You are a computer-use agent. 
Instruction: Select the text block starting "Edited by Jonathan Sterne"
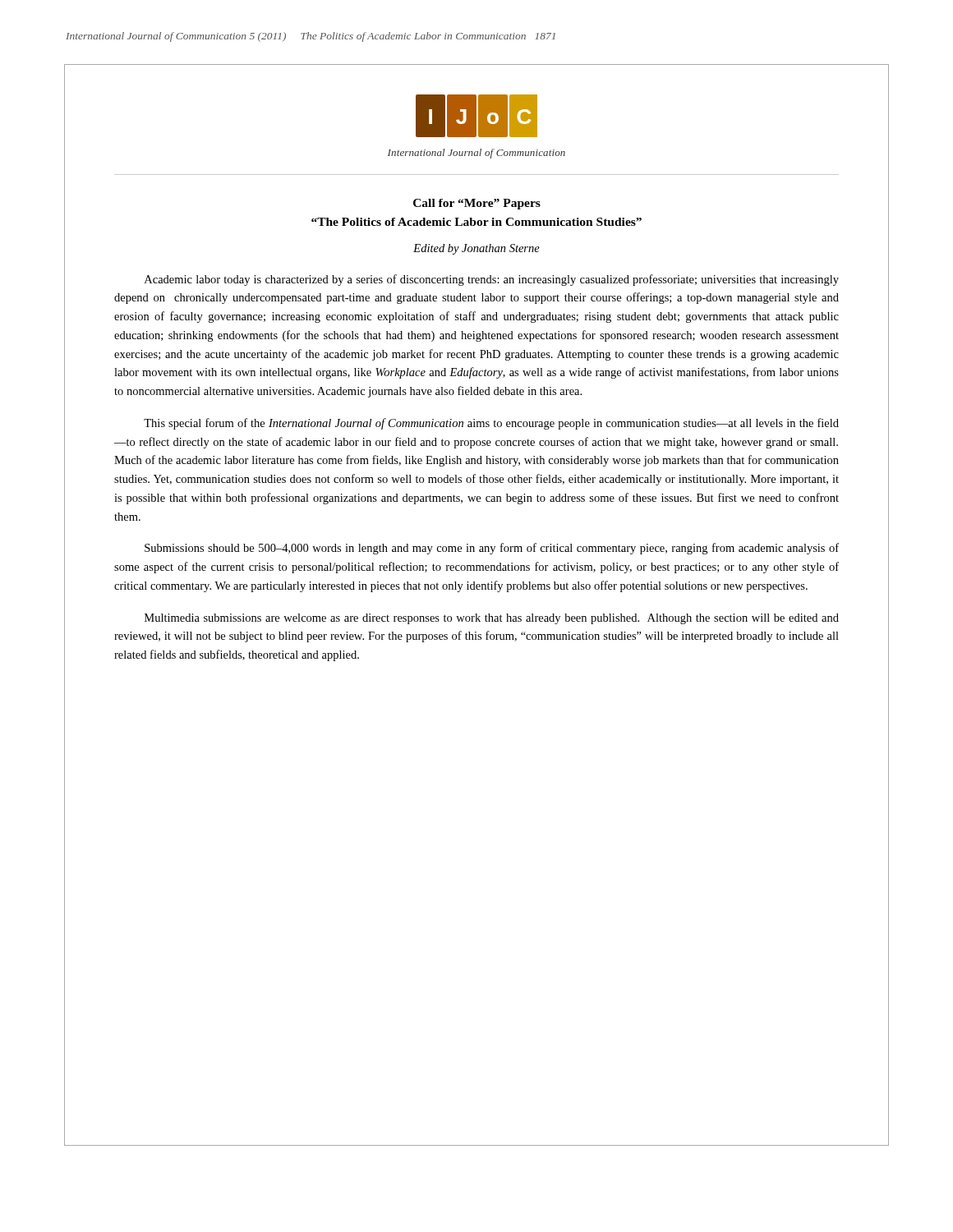coord(476,248)
